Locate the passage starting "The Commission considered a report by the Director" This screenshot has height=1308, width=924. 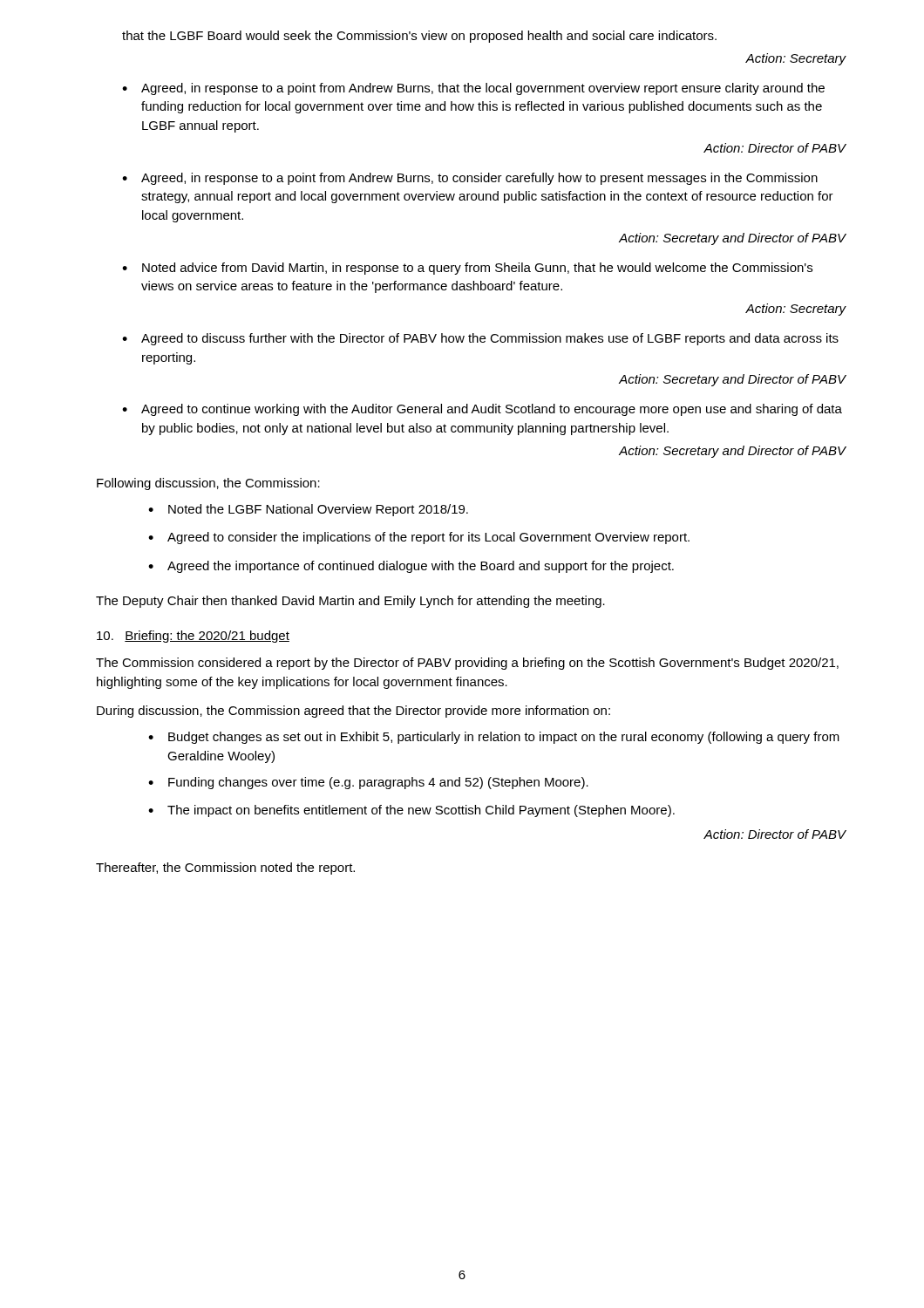(468, 672)
